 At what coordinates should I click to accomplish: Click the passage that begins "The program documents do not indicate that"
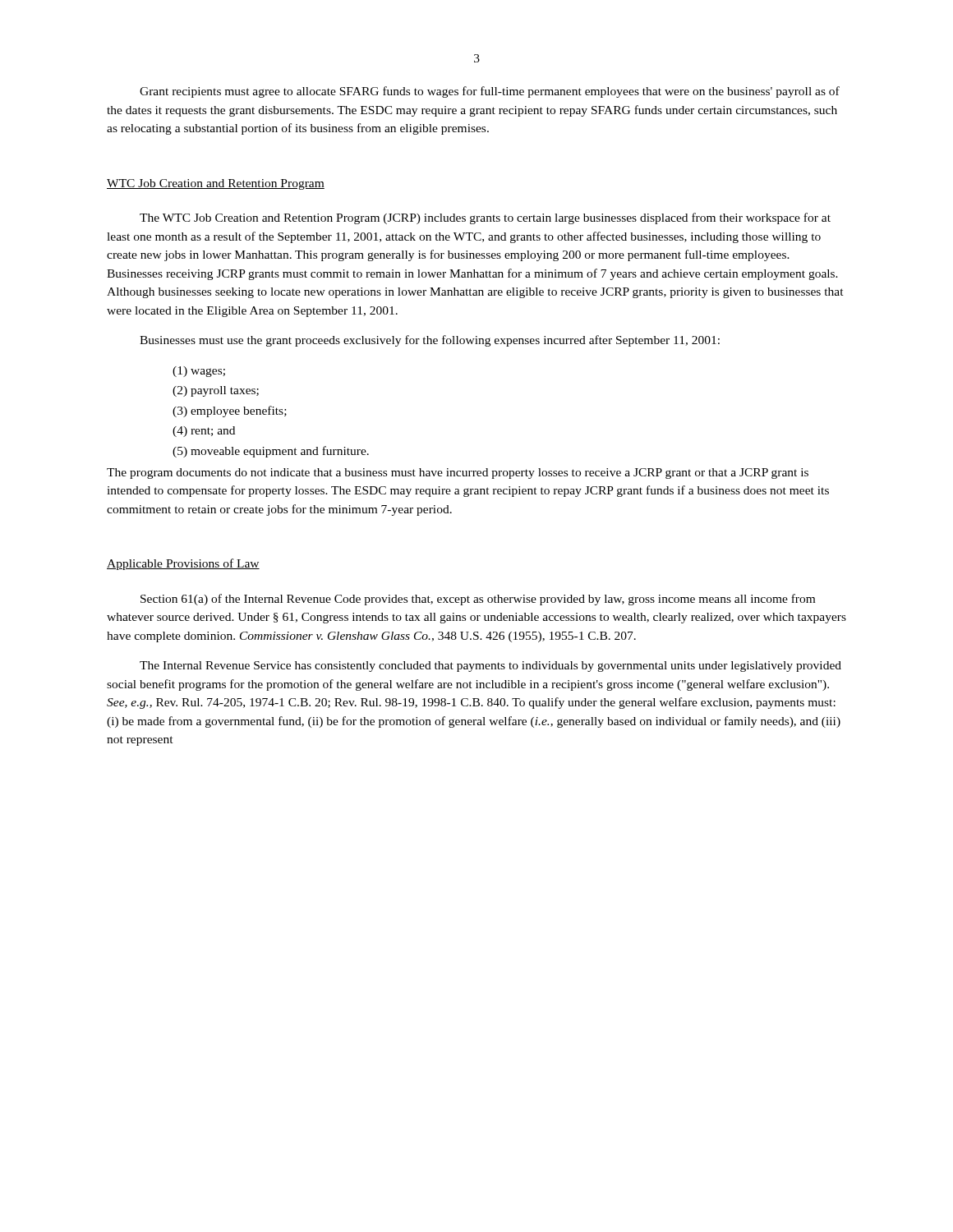pyautogui.click(x=468, y=490)
